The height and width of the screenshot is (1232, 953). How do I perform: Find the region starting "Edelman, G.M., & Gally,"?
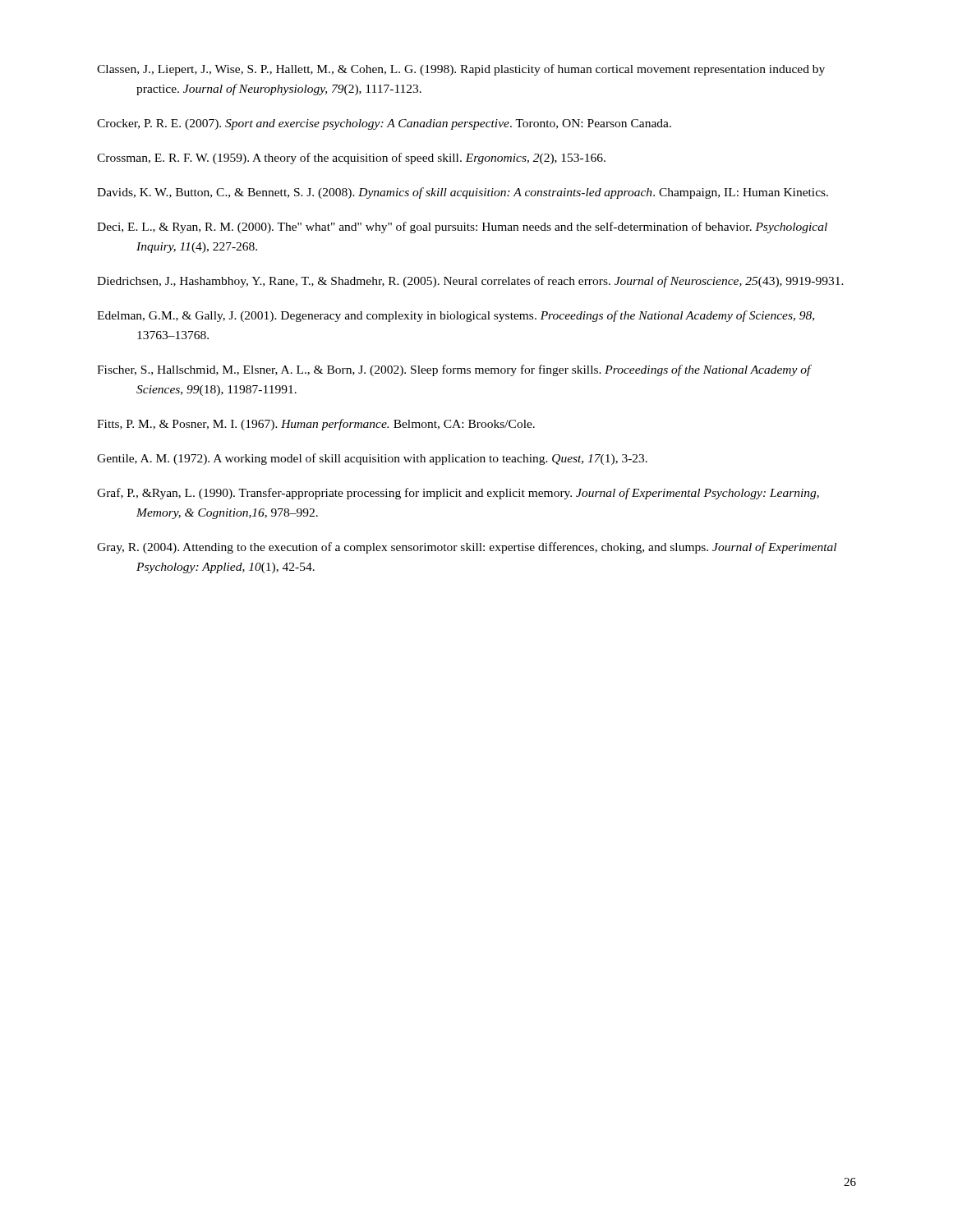pyautogui.click(x=456, y=325)
